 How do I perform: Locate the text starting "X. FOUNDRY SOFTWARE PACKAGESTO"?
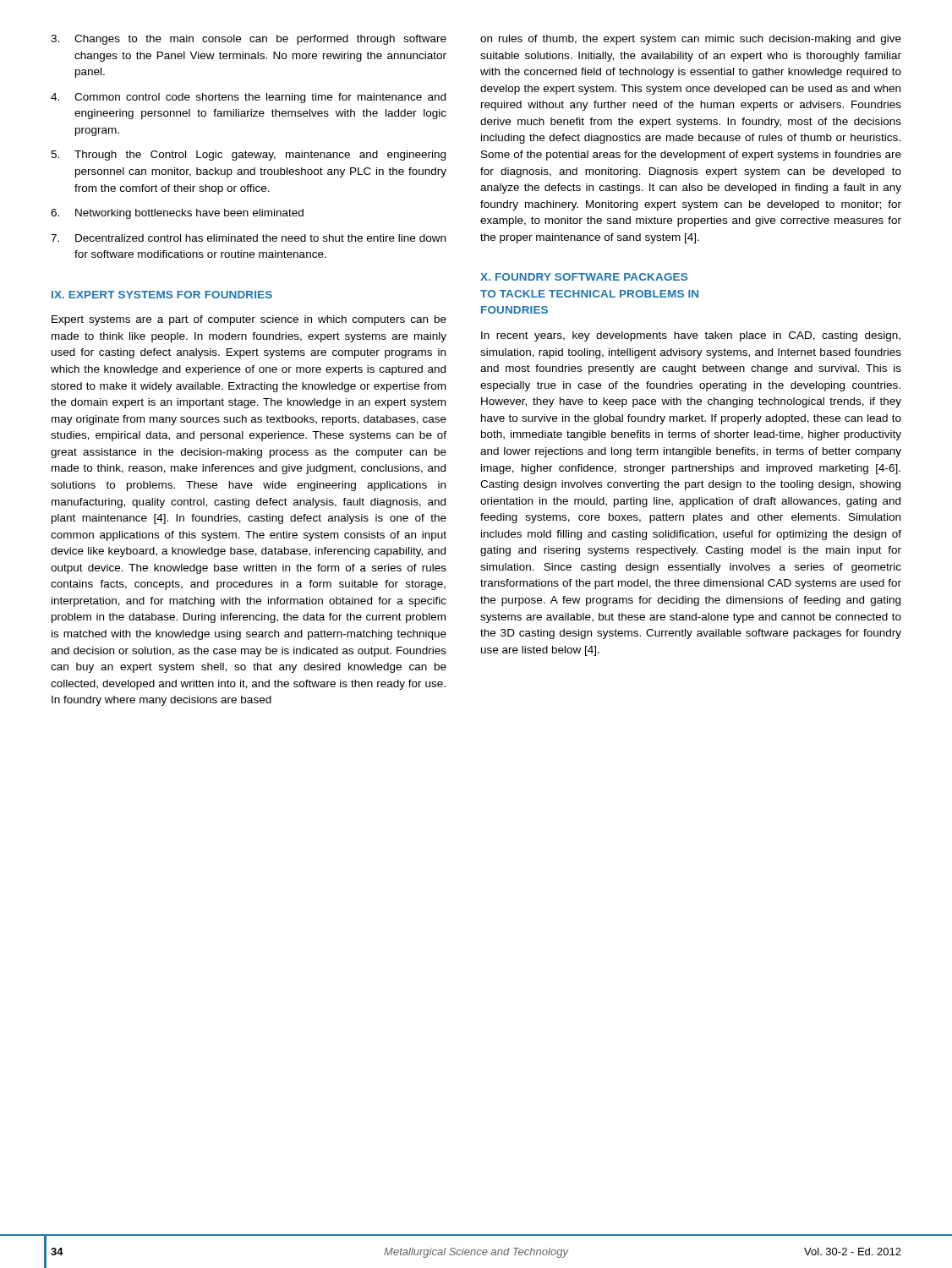(x=590, y=294)
